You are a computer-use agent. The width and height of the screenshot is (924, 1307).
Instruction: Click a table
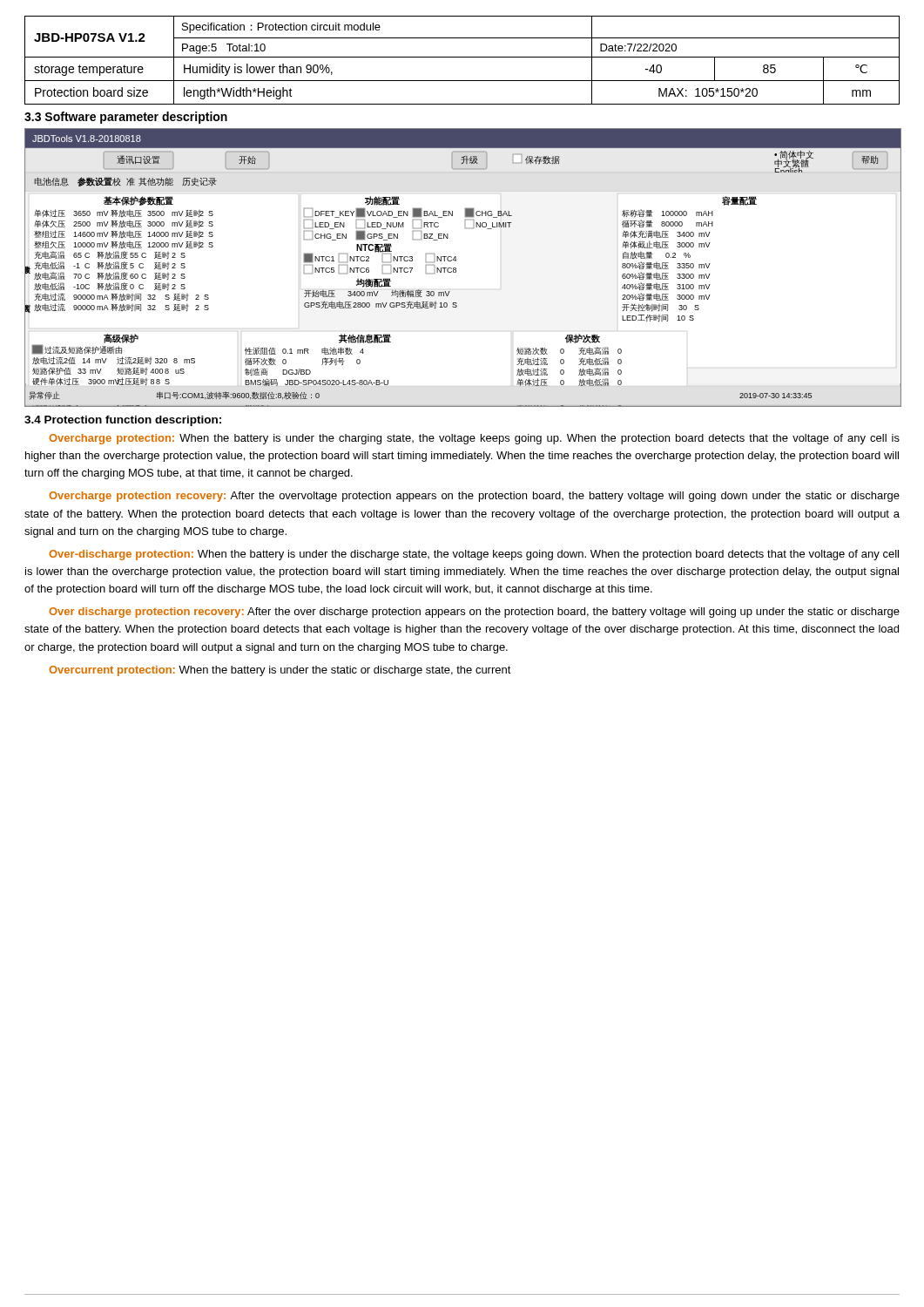click(x=462, y=60)
